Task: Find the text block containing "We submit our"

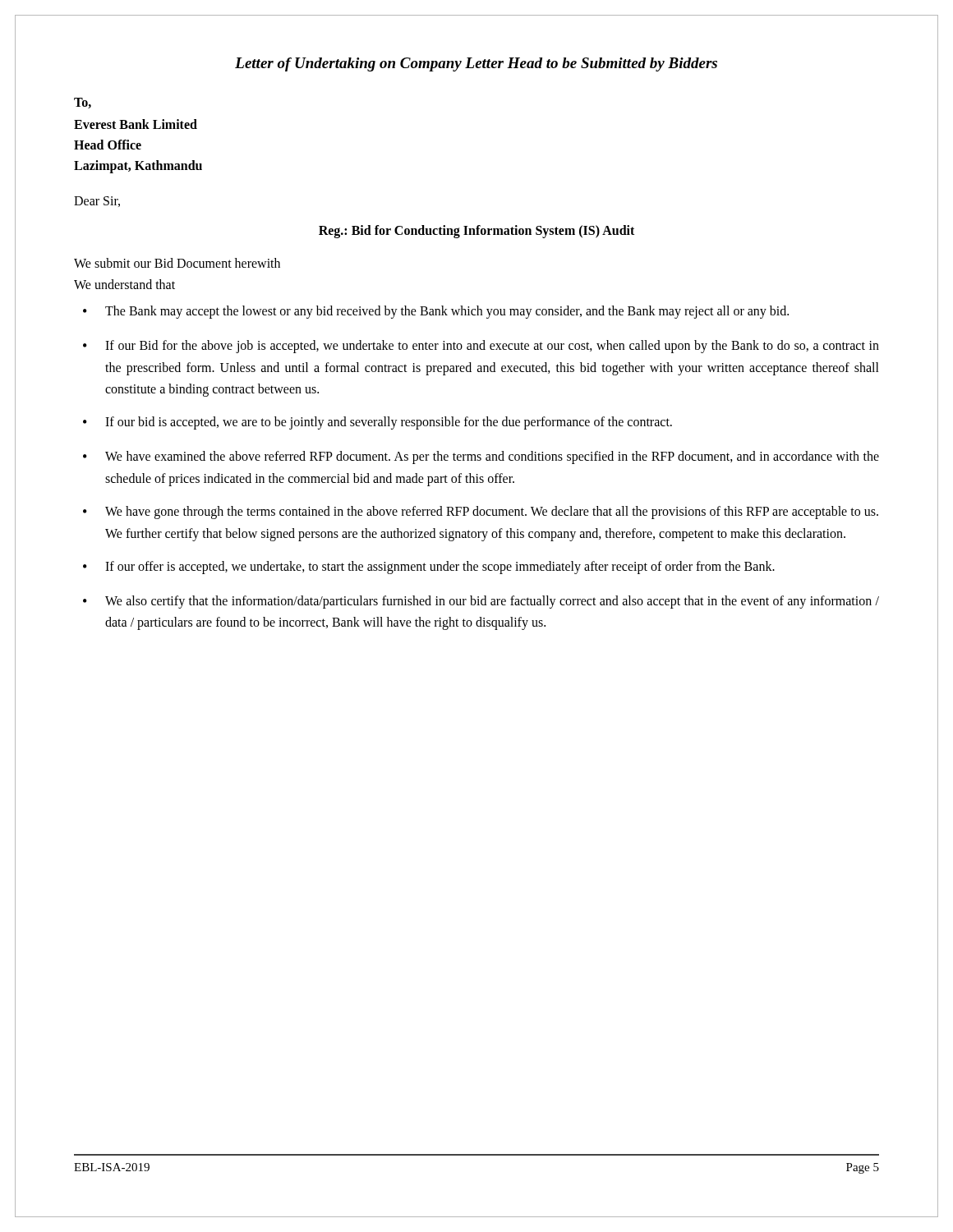Action: click(x=177, y=264)
